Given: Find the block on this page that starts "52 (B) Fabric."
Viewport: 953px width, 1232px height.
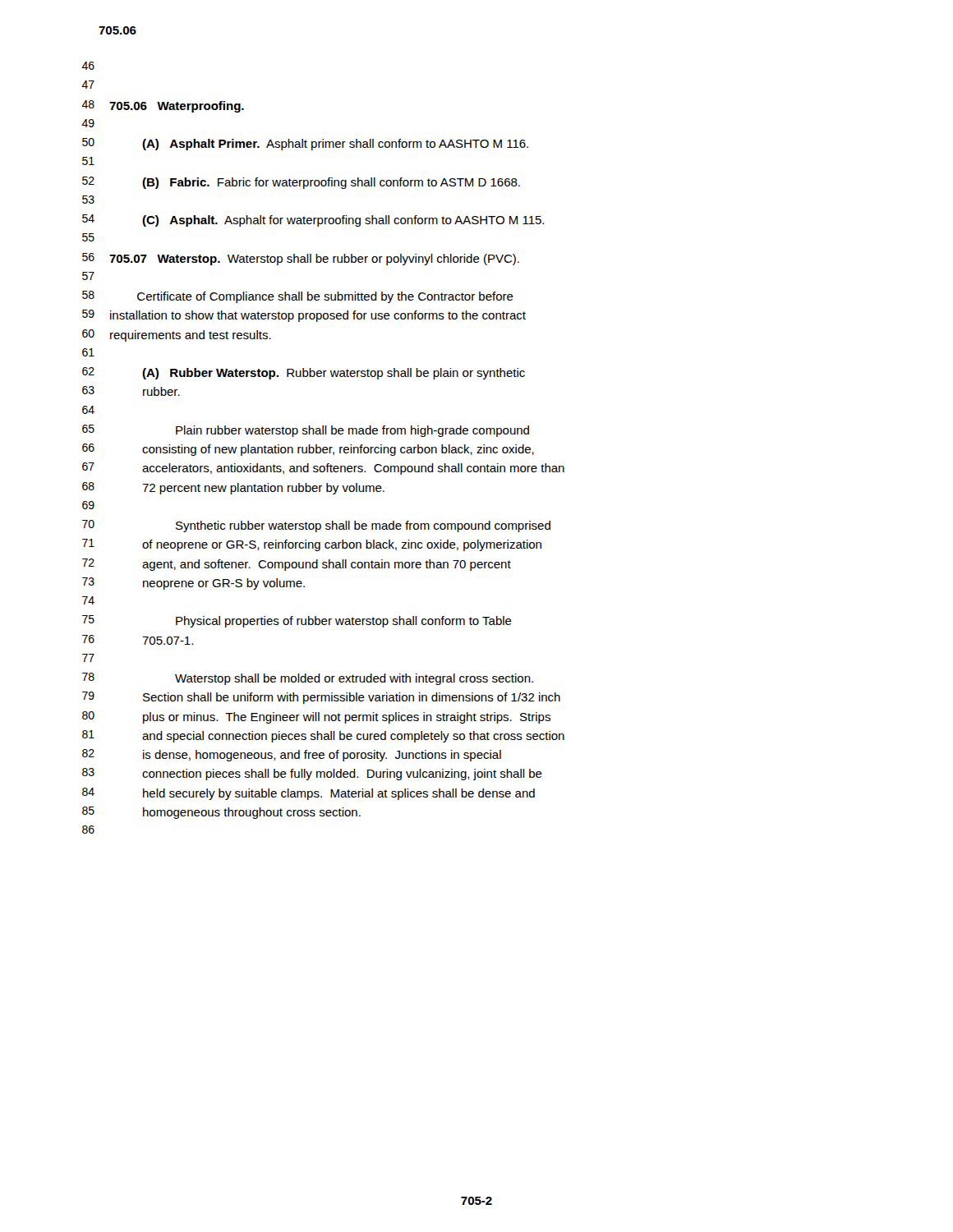Looking at the screenshot, I should tap(476, 182).
